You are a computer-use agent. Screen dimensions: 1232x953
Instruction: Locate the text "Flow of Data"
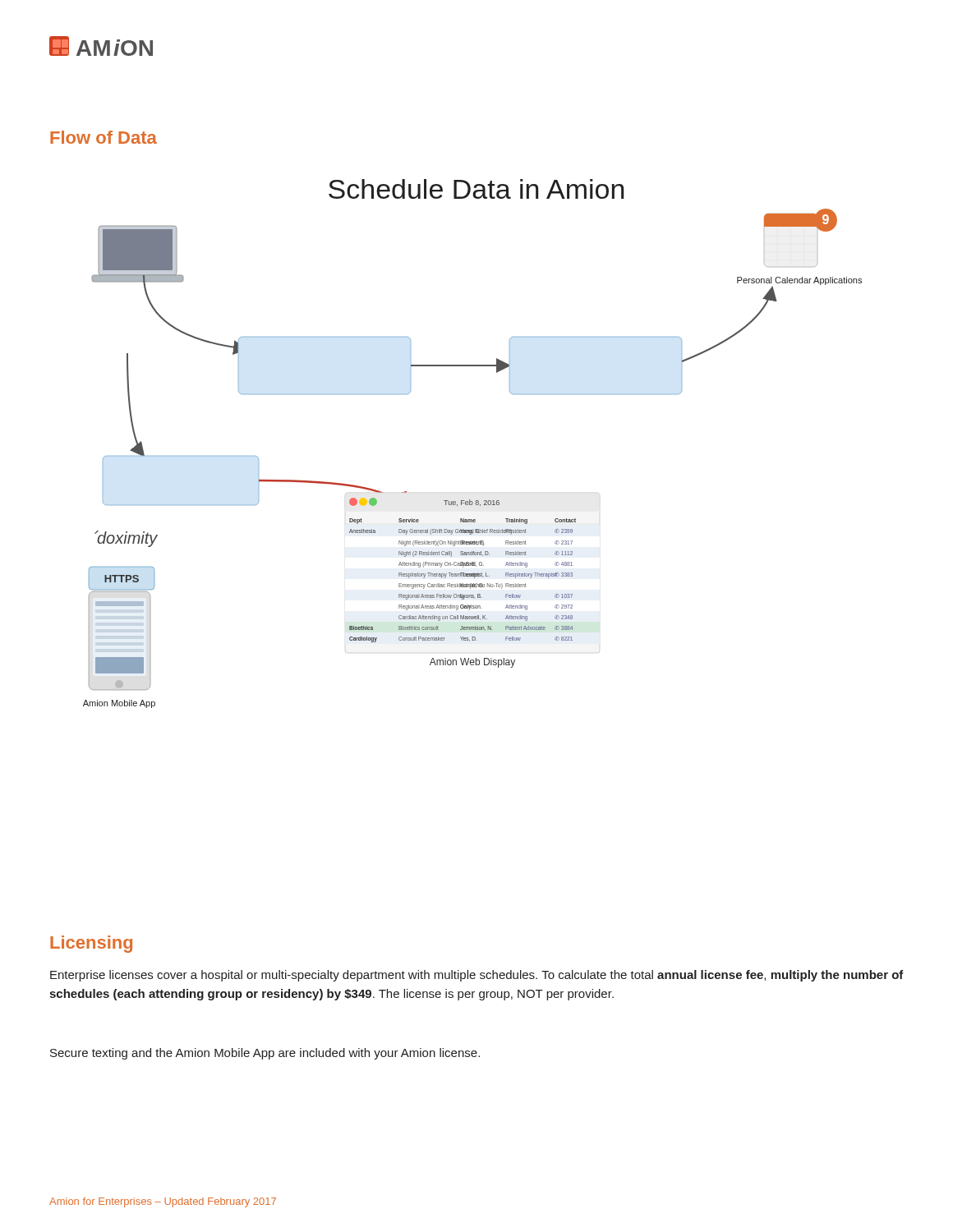coord(103,138)
